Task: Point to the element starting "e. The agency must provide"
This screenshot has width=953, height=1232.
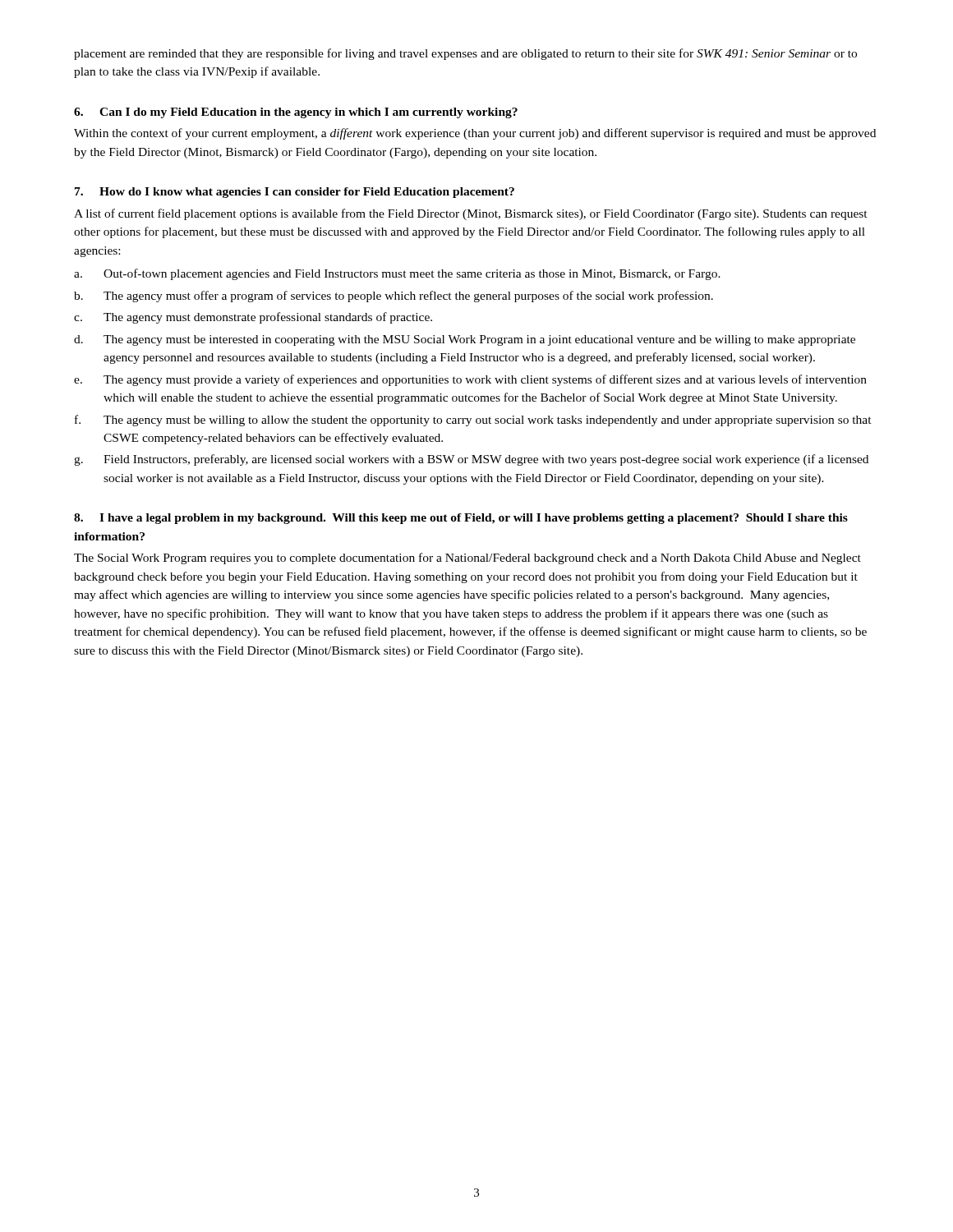Action: click(476, 389)
